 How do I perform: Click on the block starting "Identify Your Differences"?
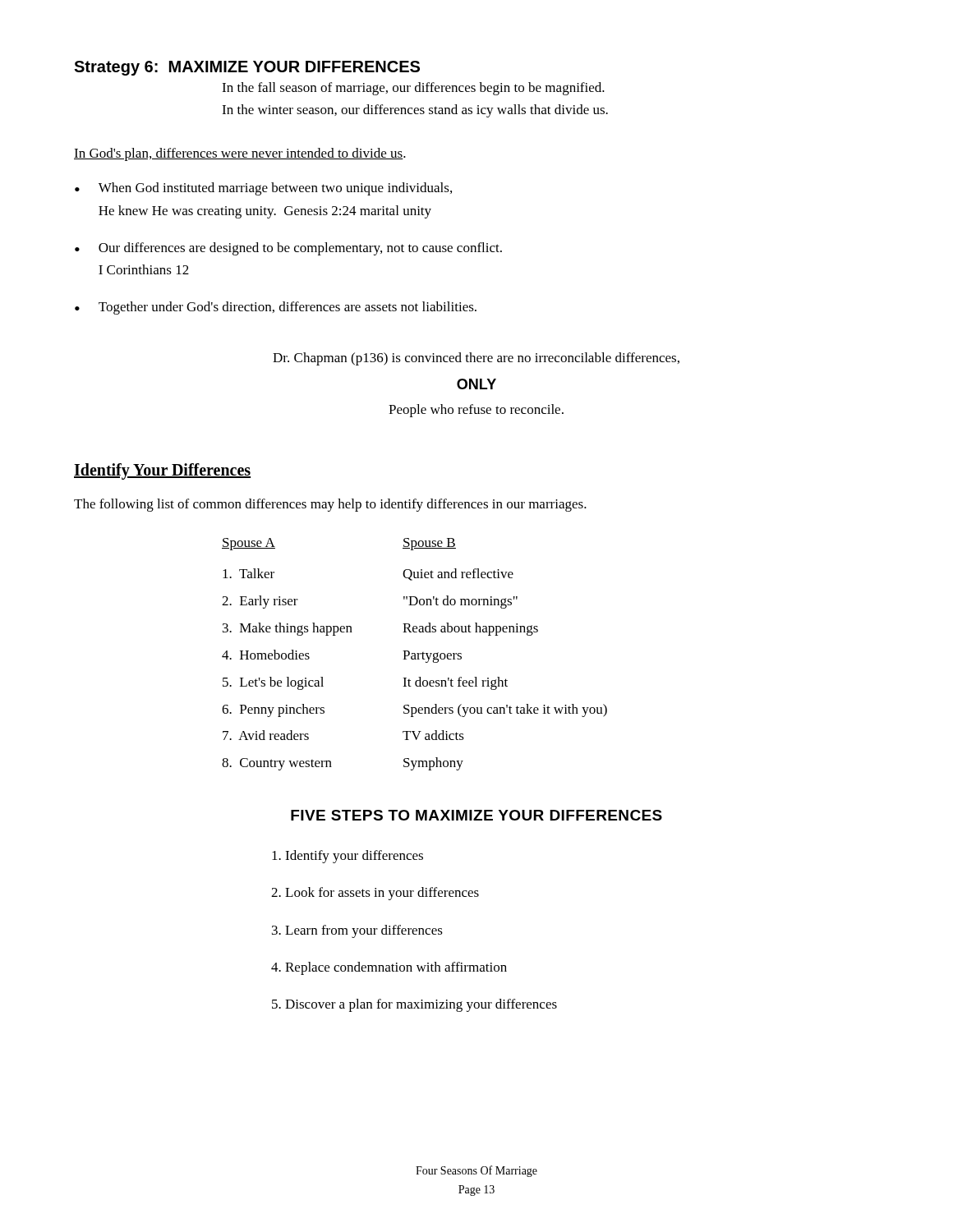pos(162,470)
